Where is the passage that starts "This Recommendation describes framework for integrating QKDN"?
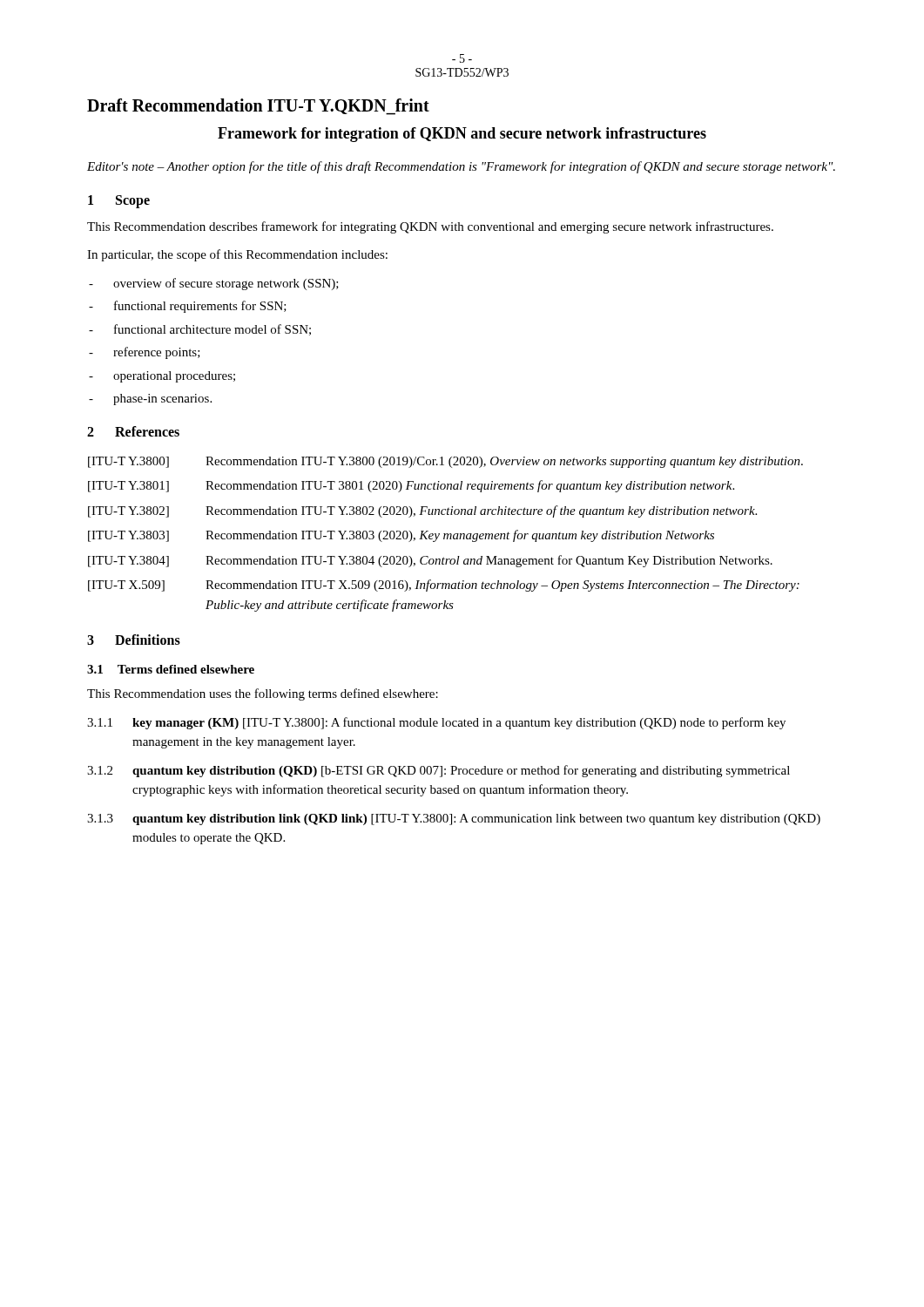 coord(431,226)
